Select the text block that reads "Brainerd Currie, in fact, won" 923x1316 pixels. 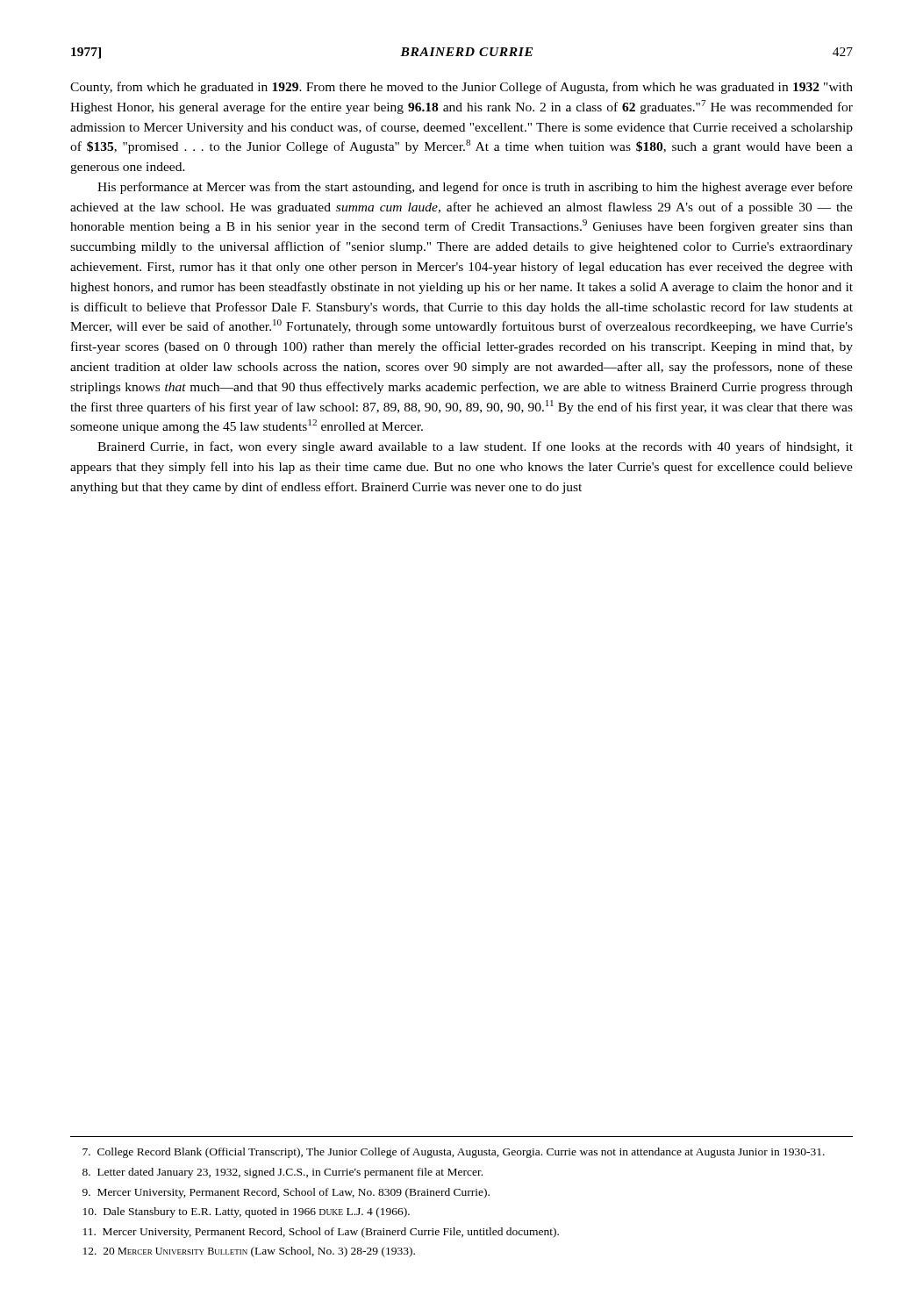[462, 467]
